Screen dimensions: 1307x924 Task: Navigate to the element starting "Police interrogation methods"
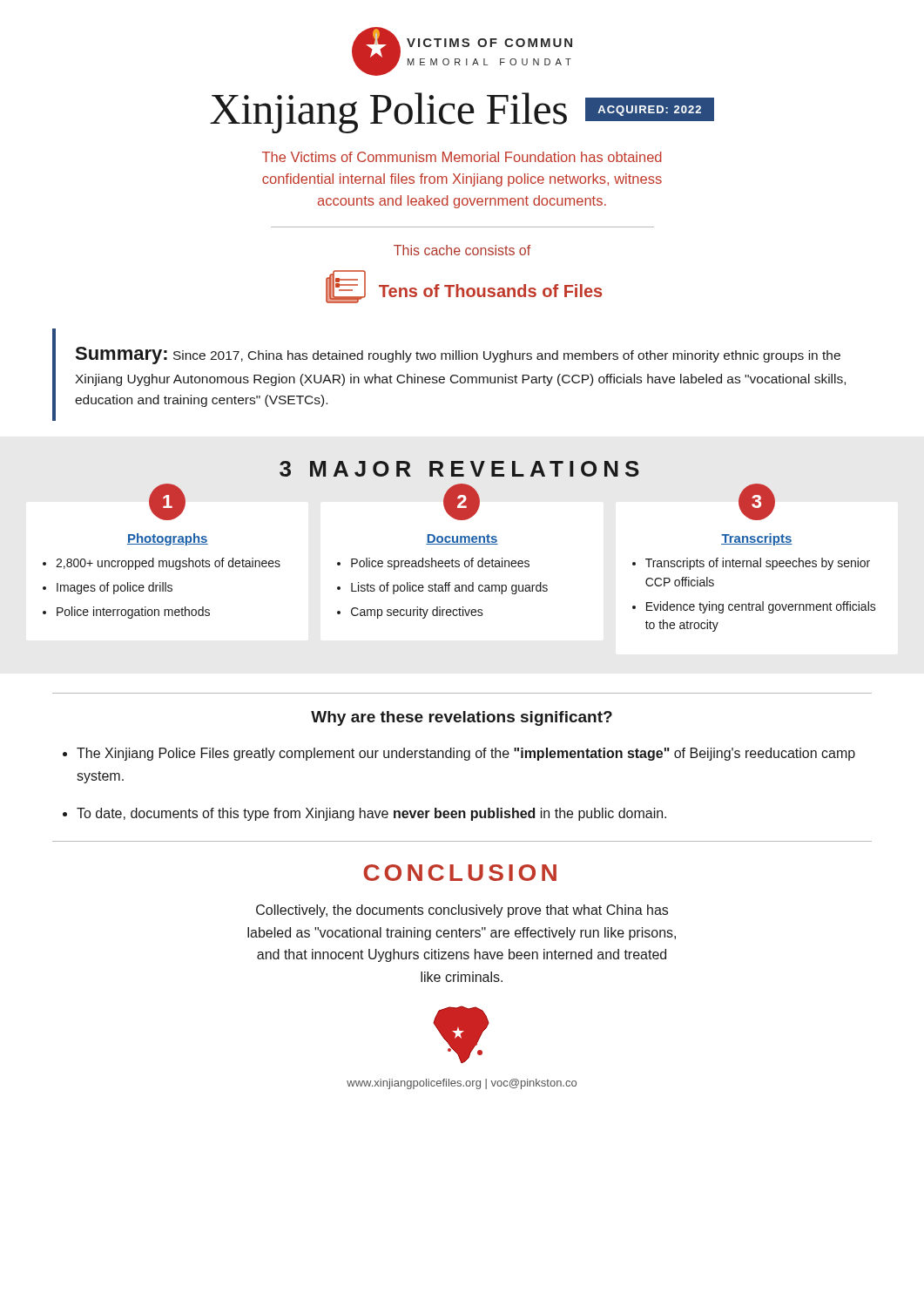[133, 611]
